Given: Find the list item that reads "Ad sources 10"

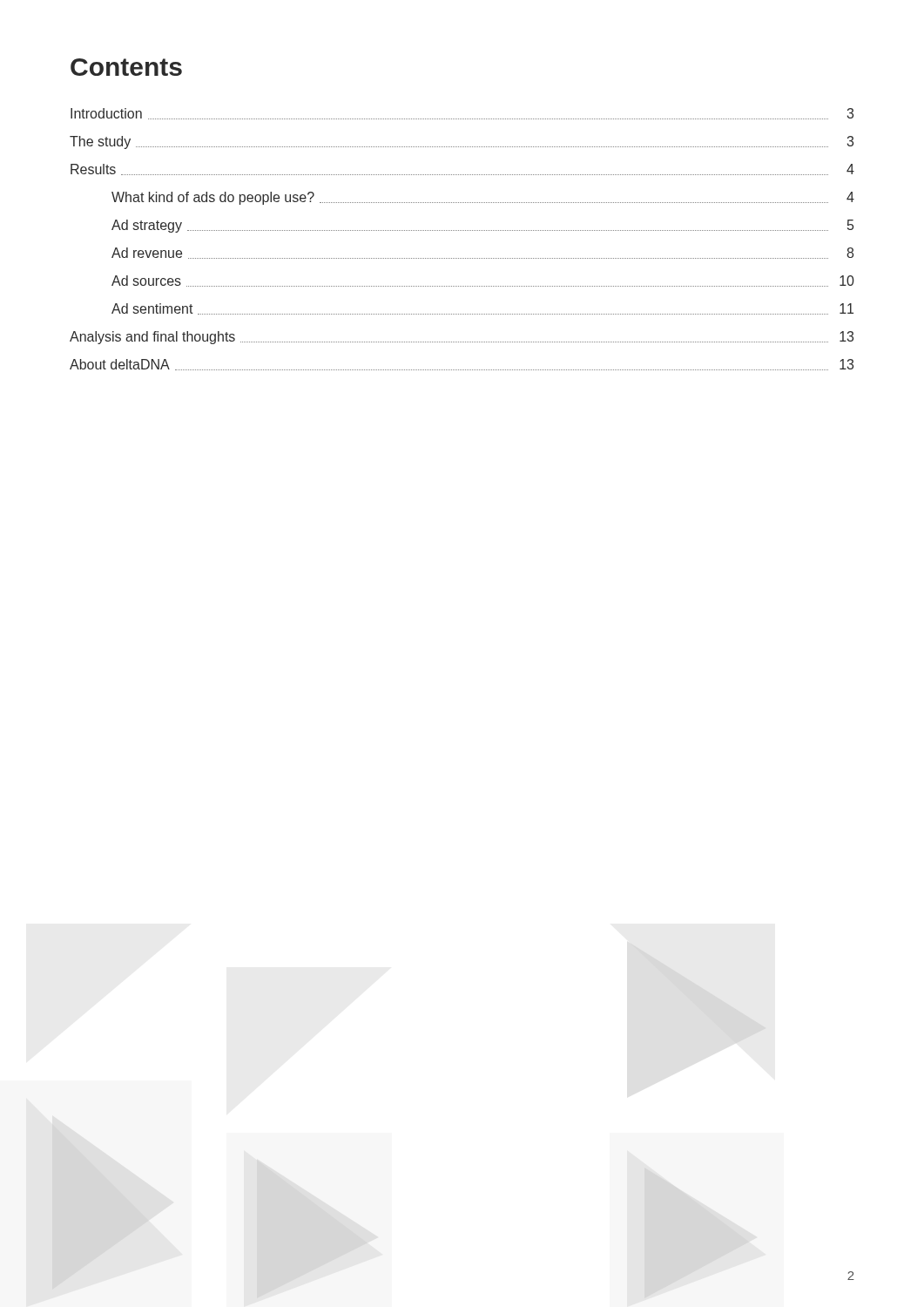Looking at the screenshot, I should click(x=483, y=281).
